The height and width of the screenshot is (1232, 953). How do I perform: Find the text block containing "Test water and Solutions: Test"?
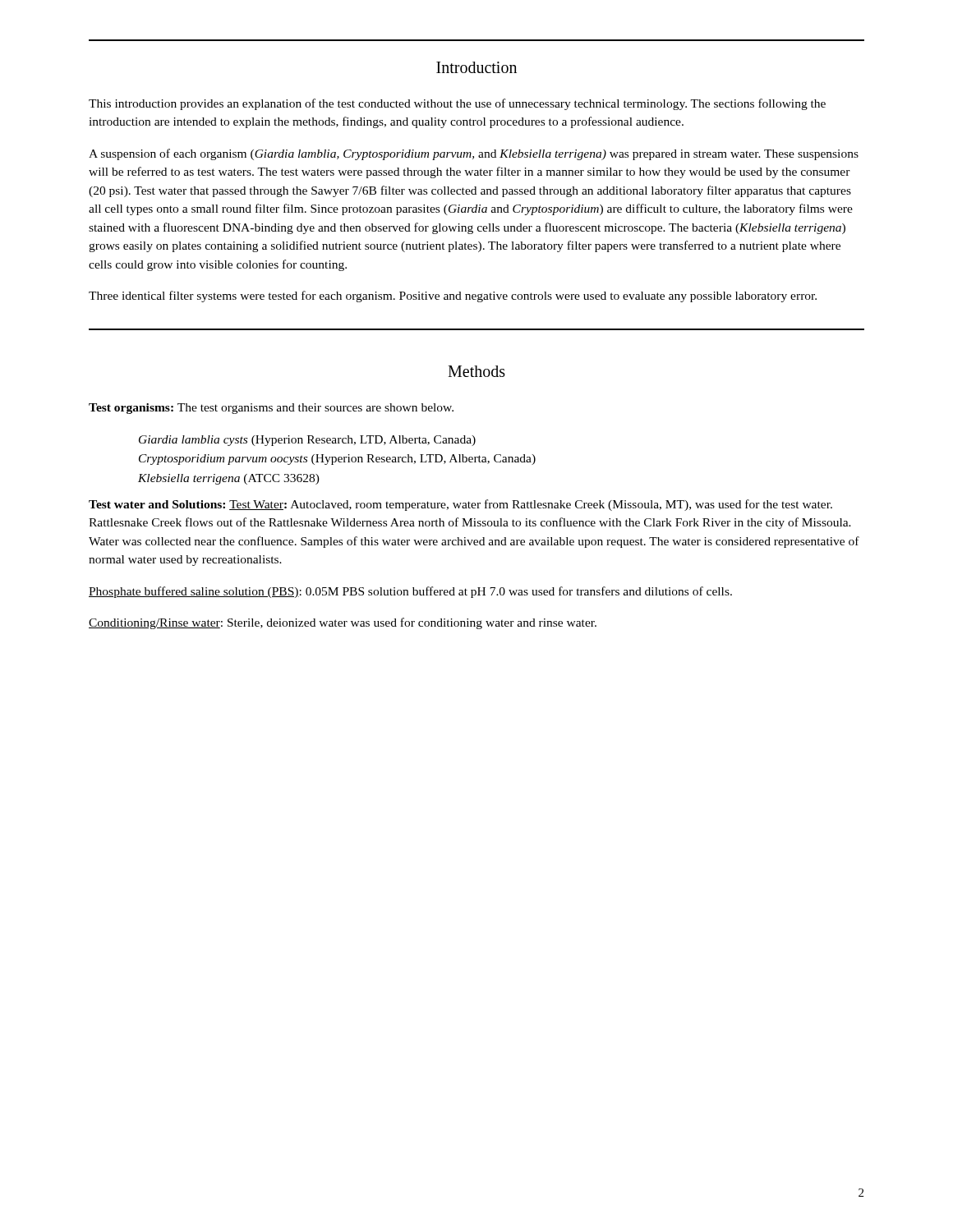point(476,532)
